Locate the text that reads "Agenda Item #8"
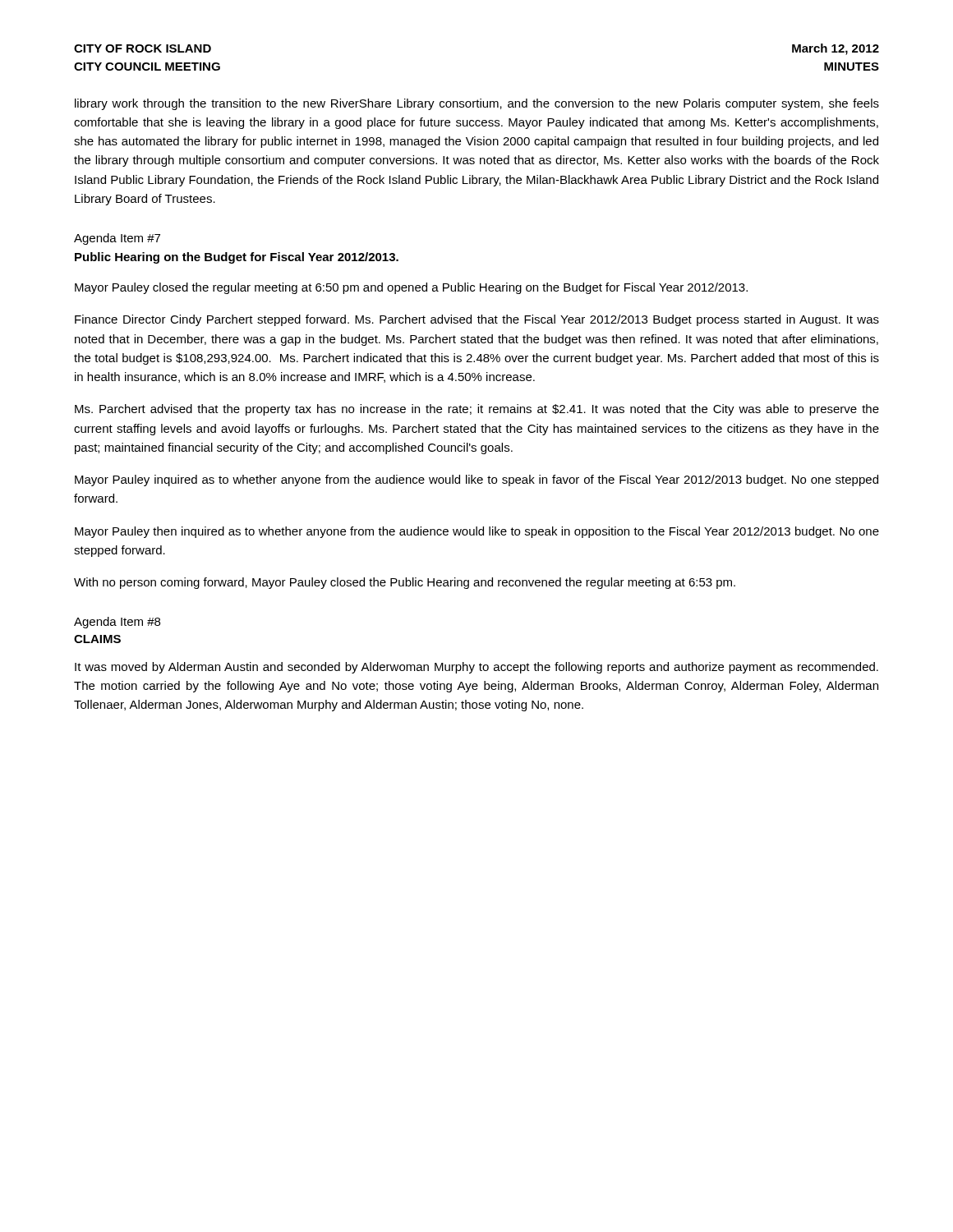This screenshot has height=1232, width=953. (x=117, y=622)
